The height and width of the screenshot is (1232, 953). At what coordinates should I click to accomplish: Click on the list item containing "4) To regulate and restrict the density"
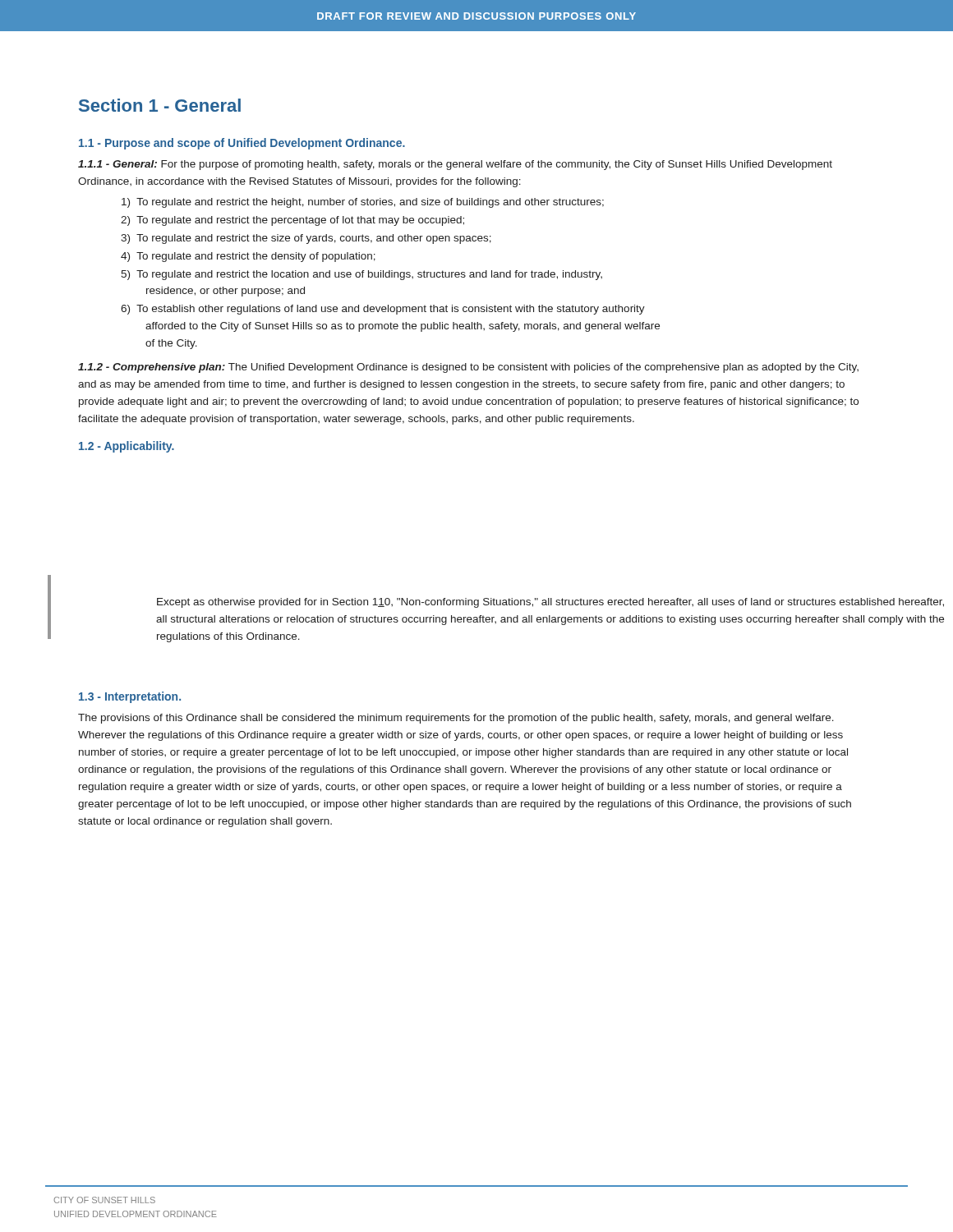(x=248, y=256)
